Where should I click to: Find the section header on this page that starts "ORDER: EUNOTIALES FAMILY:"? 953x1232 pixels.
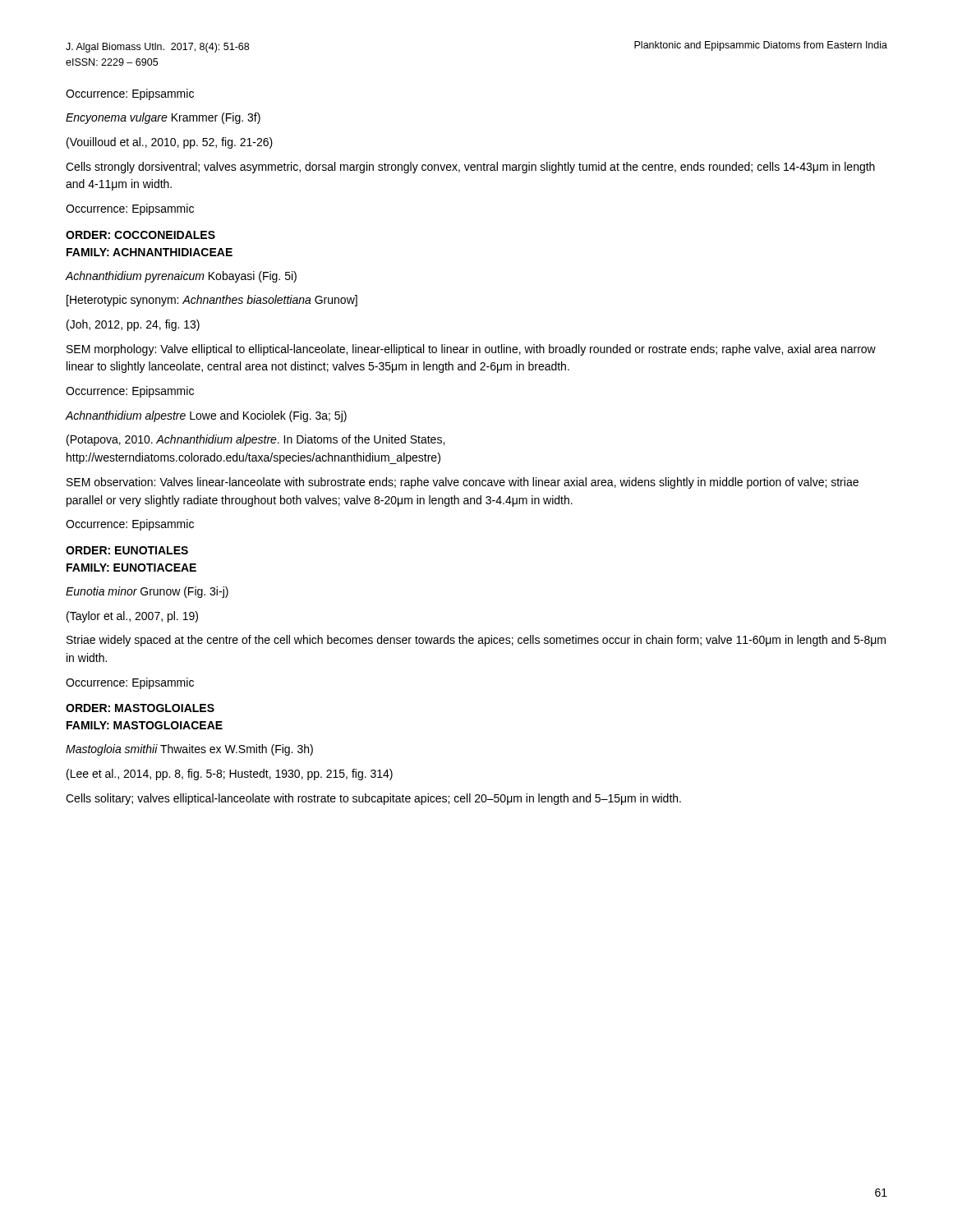[x=131, y=559]
